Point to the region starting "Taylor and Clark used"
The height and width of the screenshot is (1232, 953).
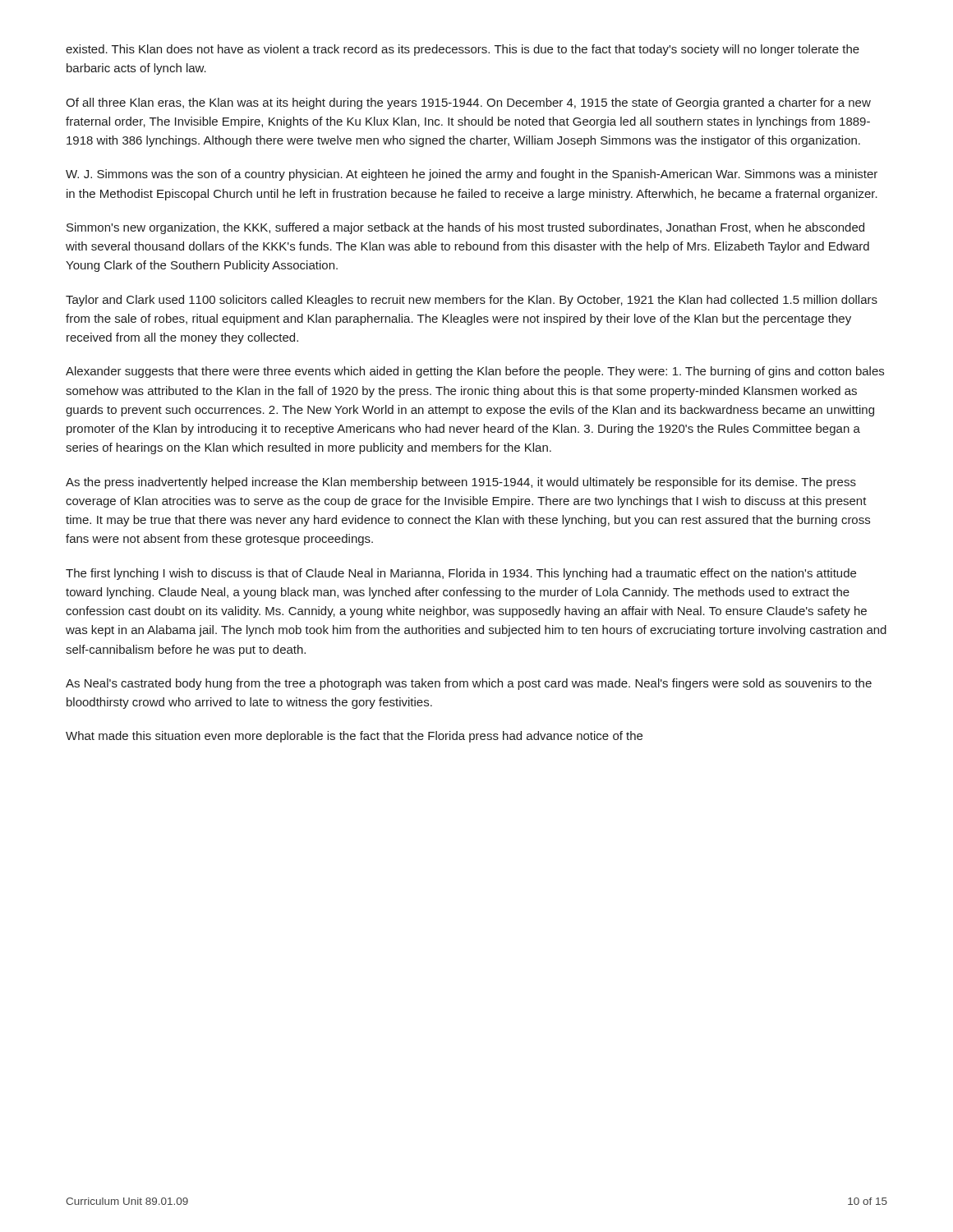(472, 318)
